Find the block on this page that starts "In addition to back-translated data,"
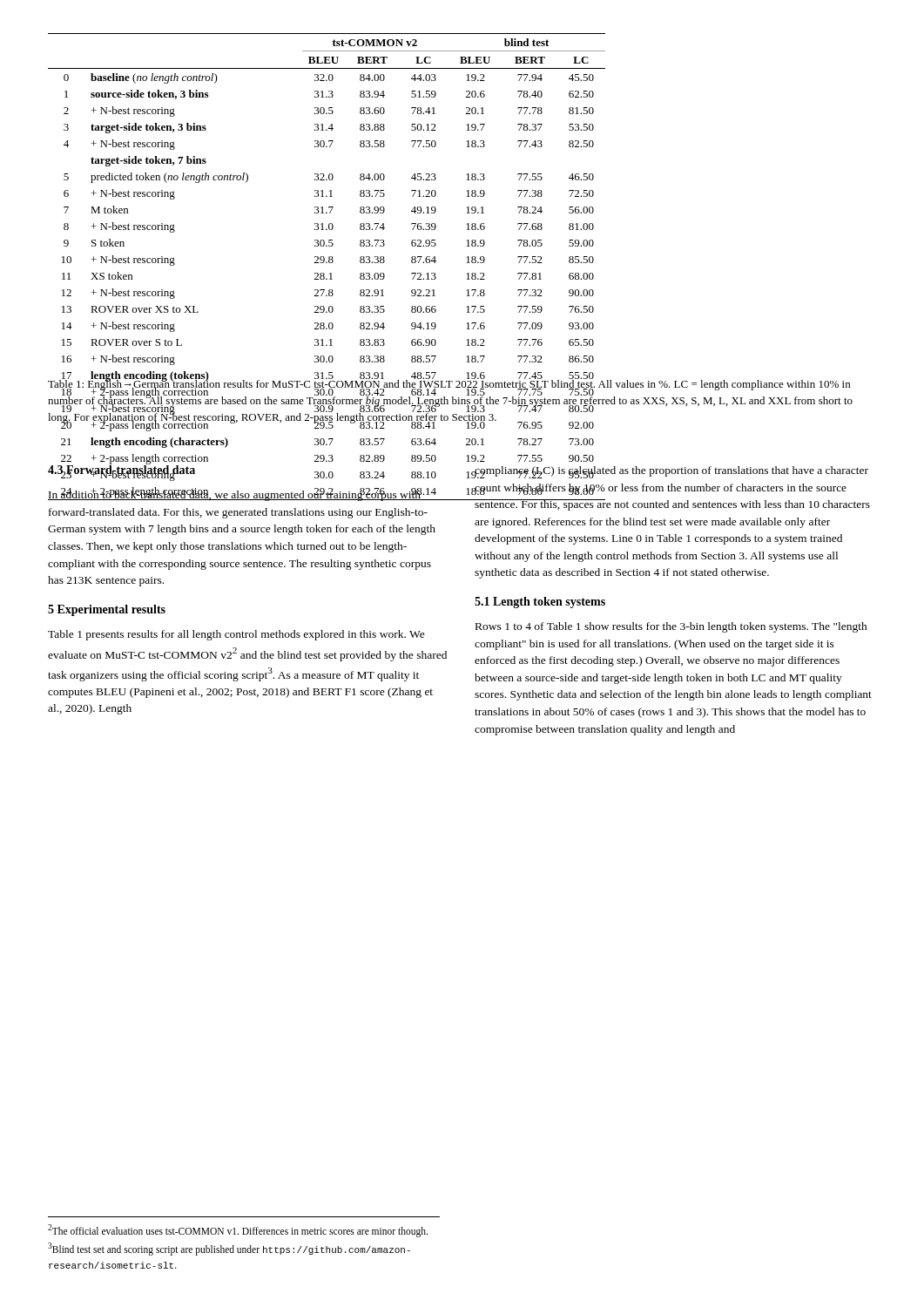This screenshot has height=1307, width=924. click(242, 537)
